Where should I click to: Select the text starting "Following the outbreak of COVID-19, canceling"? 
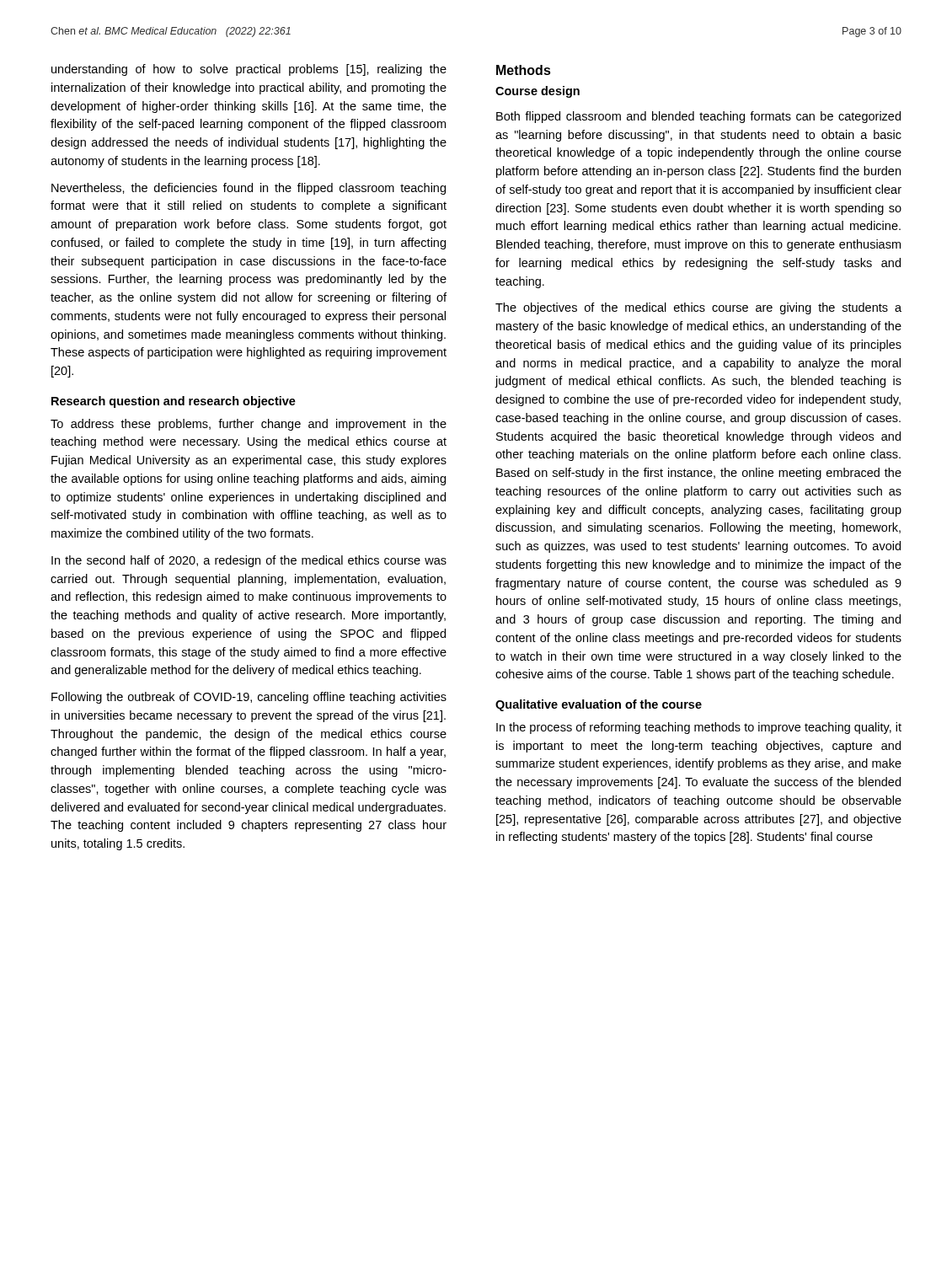tap(249, 771)
